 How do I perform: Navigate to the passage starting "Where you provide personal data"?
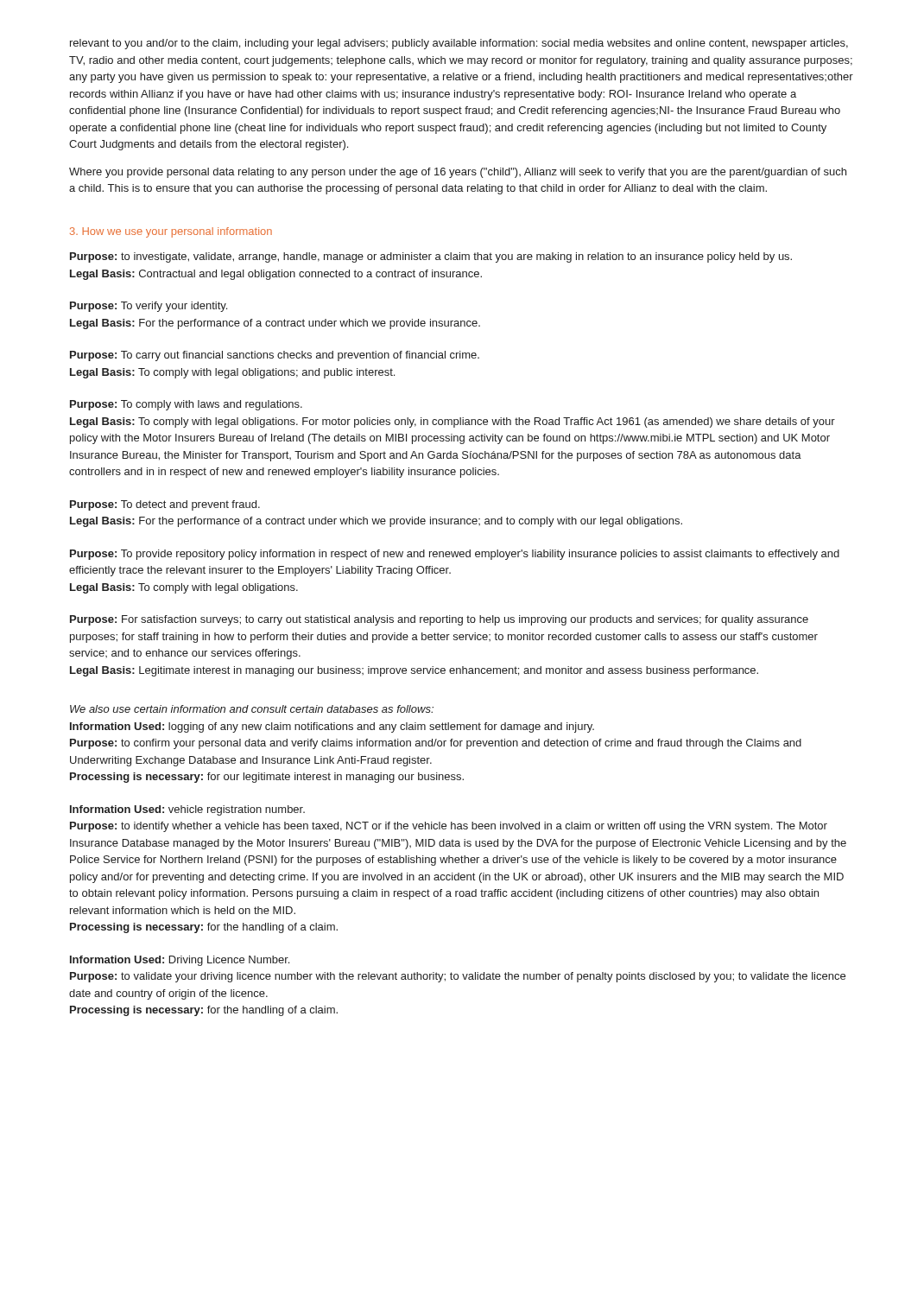(x=462, y=180)
